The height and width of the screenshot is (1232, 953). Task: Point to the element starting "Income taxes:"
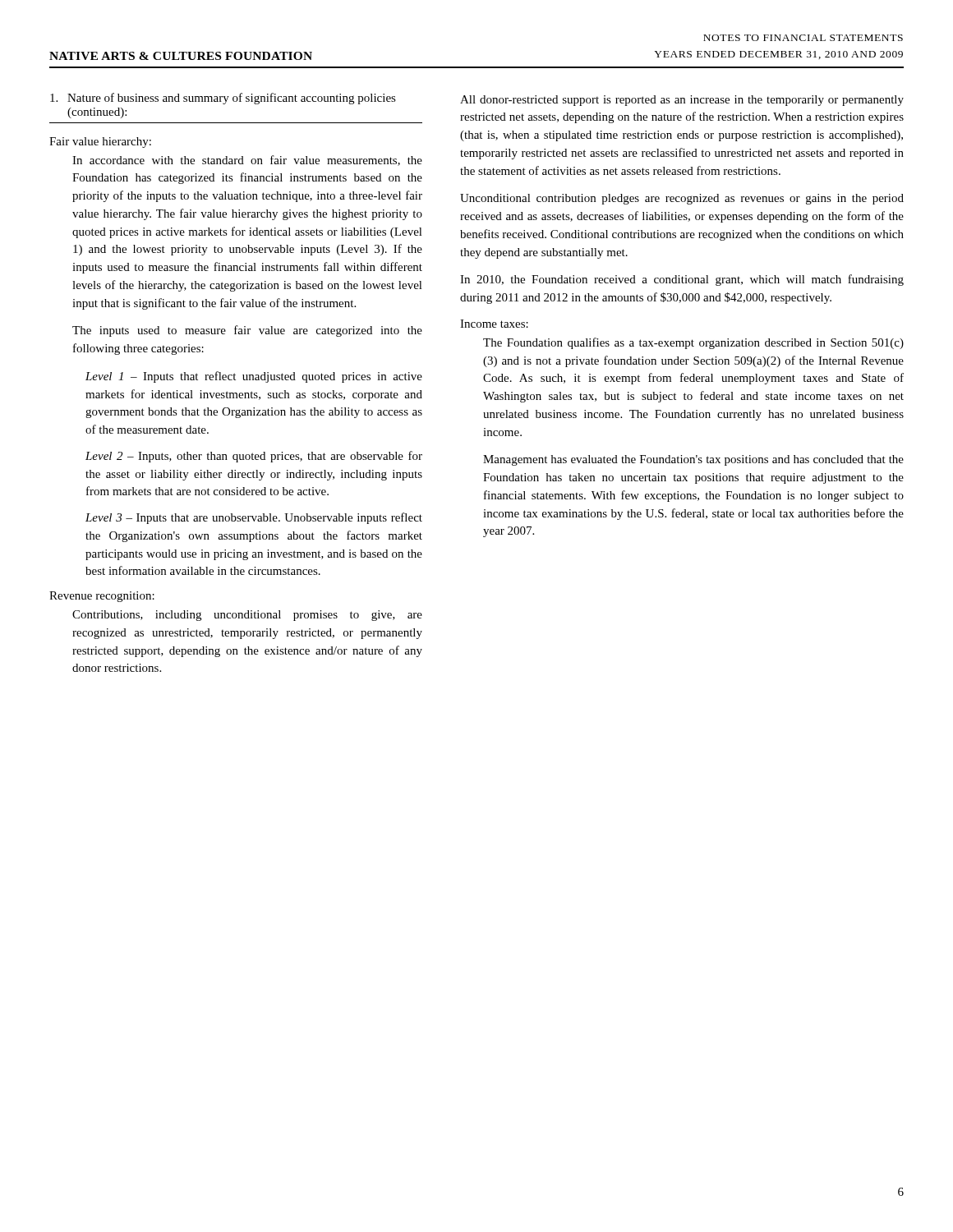(494, 323)
